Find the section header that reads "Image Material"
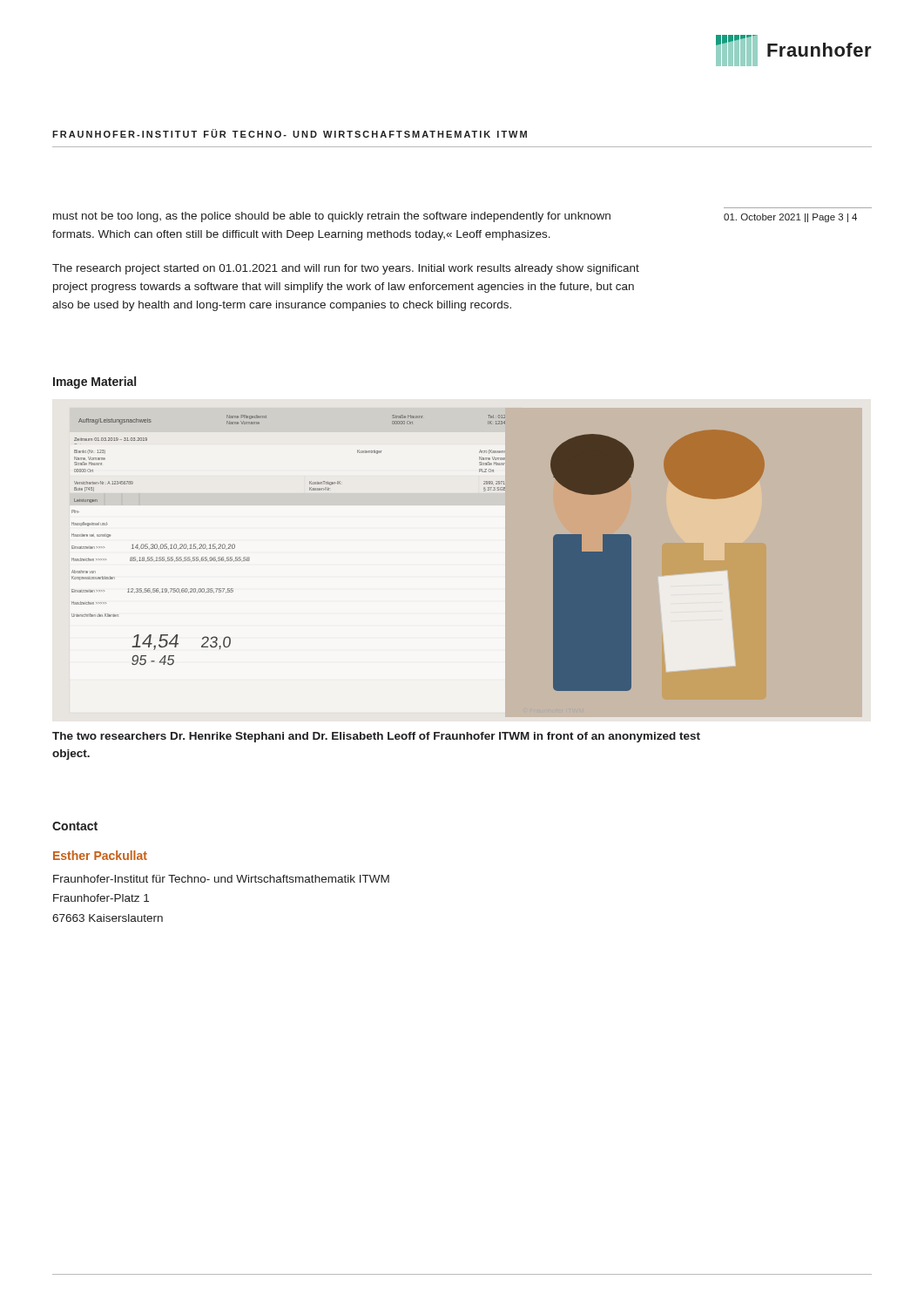This screenshot has width=924, height=1307. 95,382
